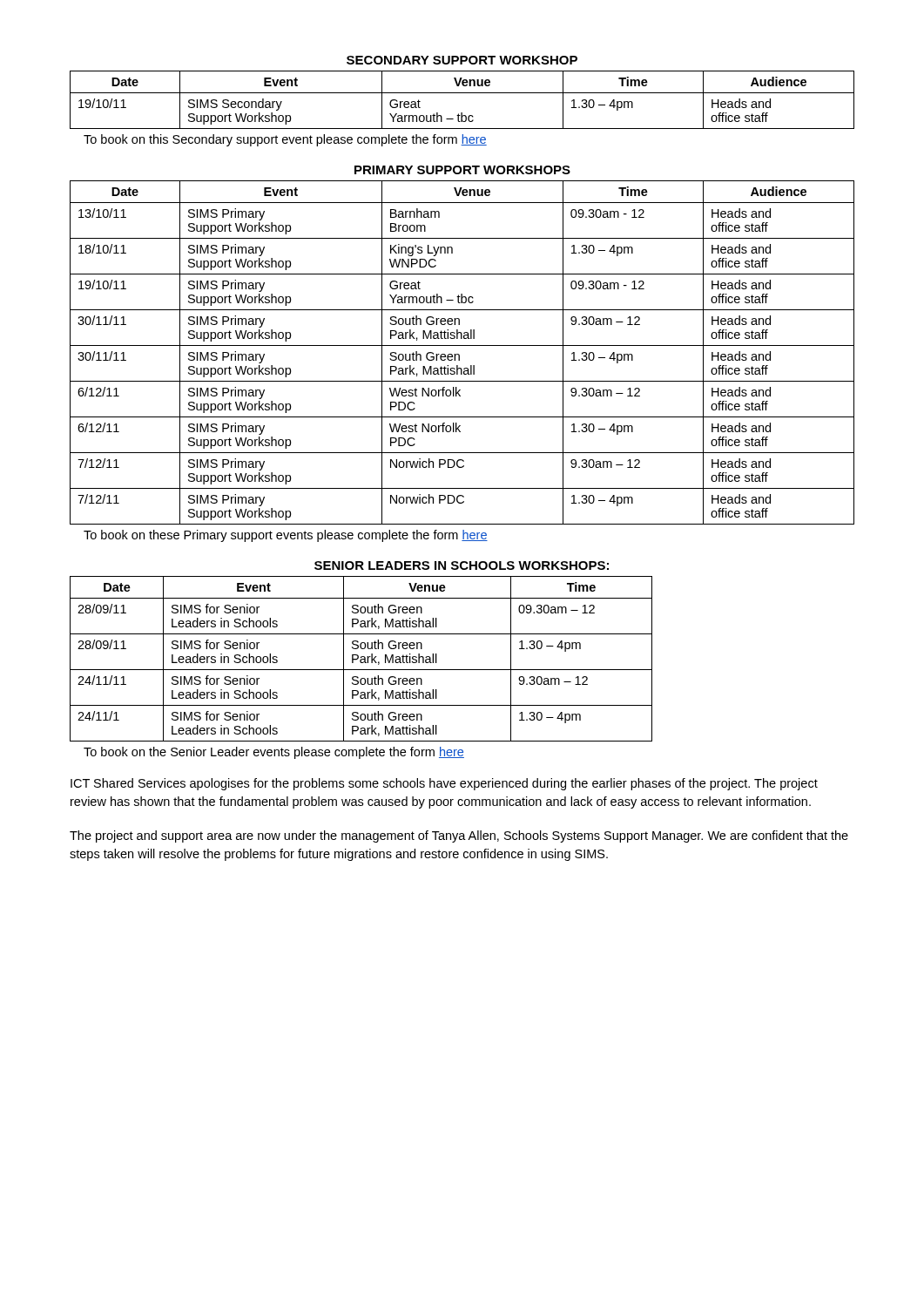Locate the text starting "ICT Shared Services apologises for the problems"
The height and width of the screenshot is (1307, 924).
click(x=444, y=792)
